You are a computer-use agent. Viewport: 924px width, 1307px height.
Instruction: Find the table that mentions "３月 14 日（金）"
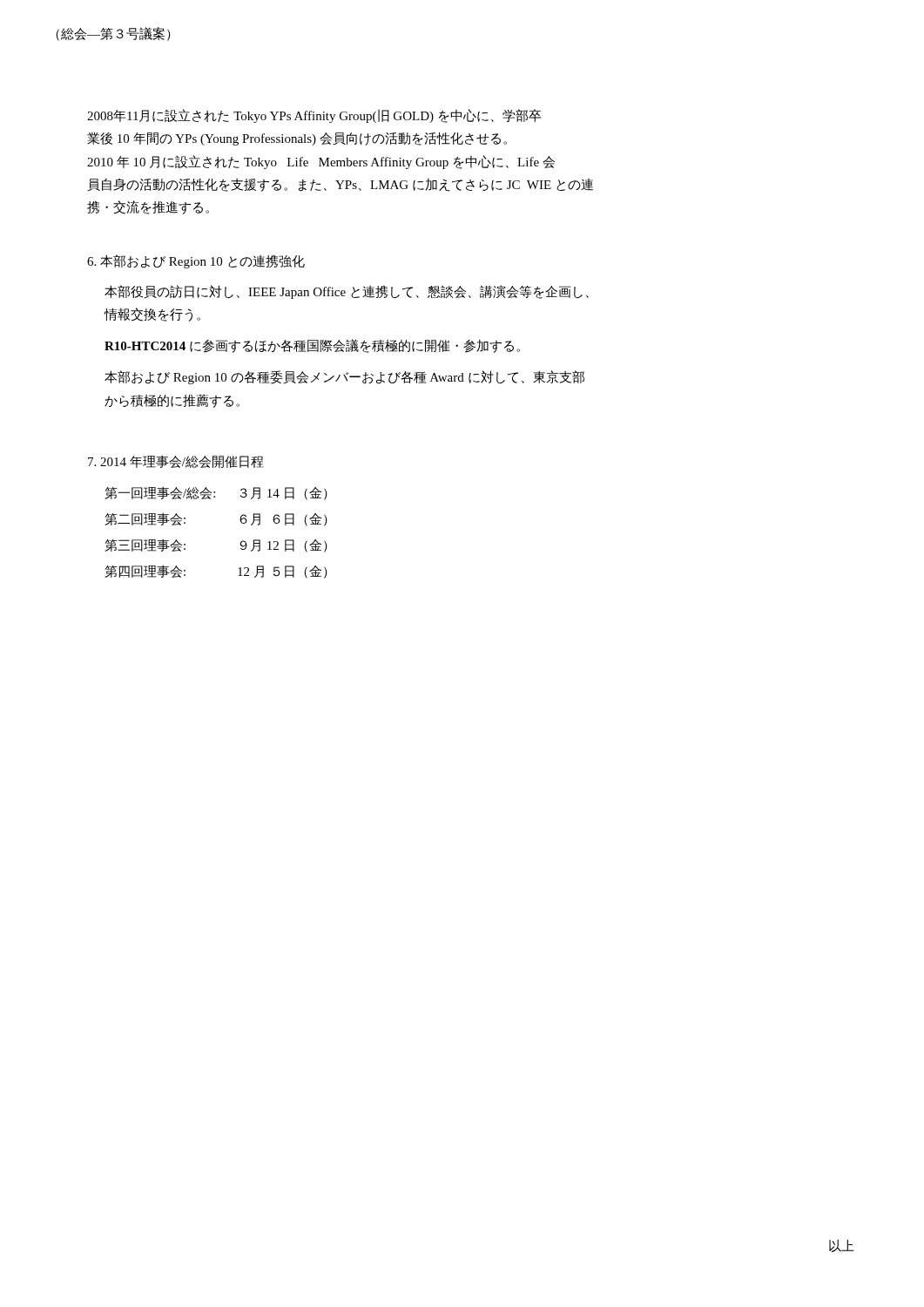[479, 532]
